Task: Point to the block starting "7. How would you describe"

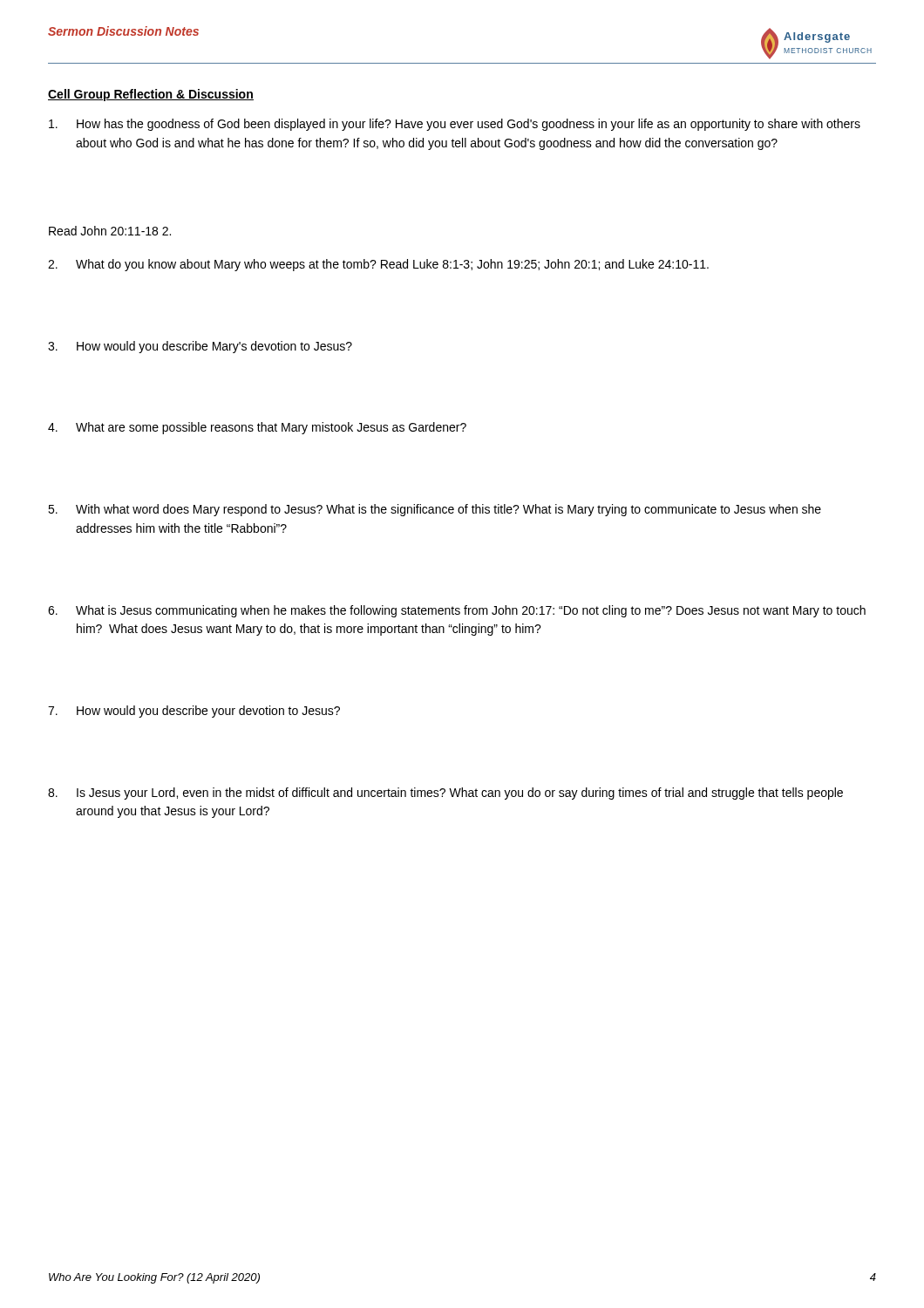Action: tap(194, 712)
